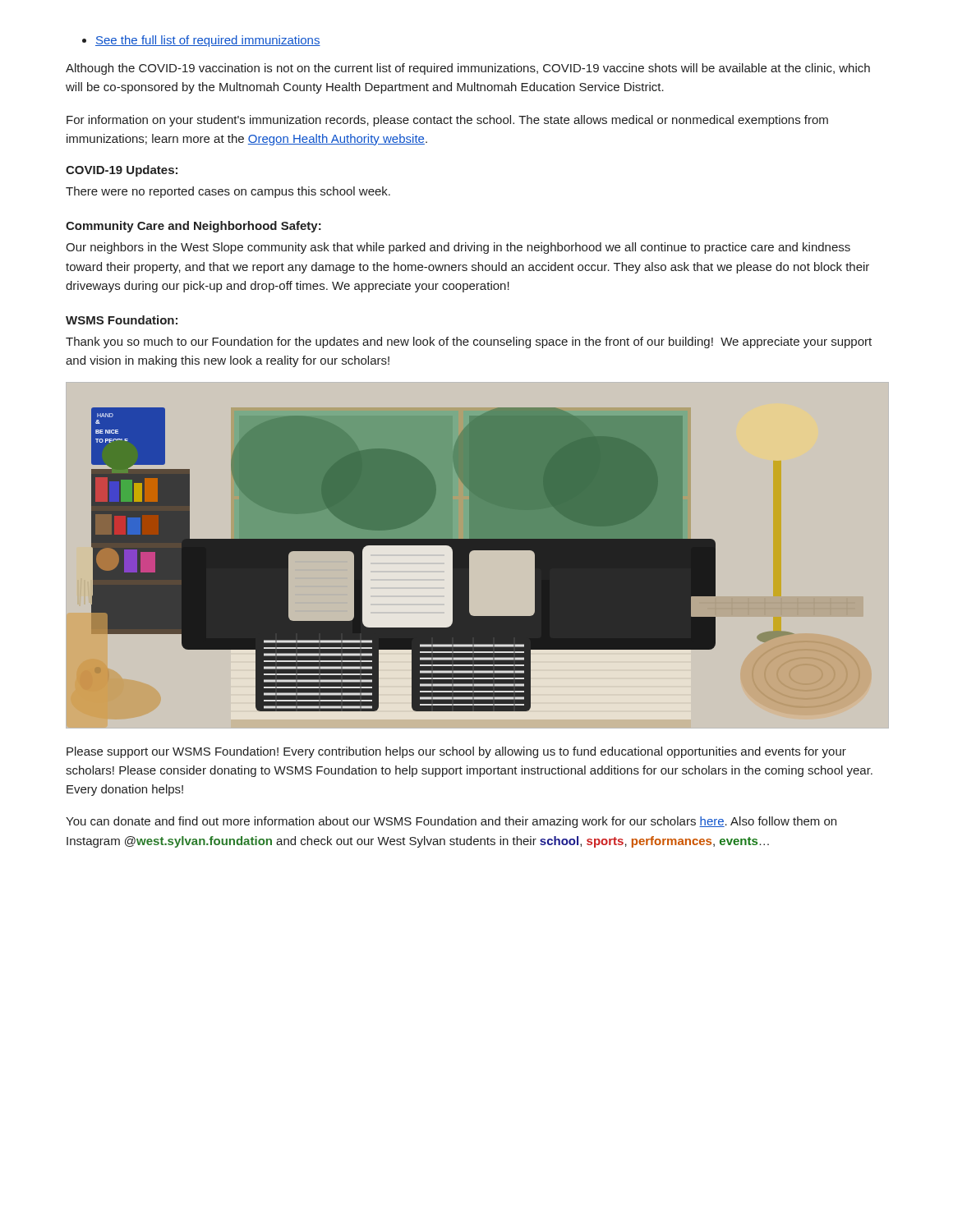
Task: Point to the block starting "COVID-19 Updates:"
Action: (x=122, y=170)
